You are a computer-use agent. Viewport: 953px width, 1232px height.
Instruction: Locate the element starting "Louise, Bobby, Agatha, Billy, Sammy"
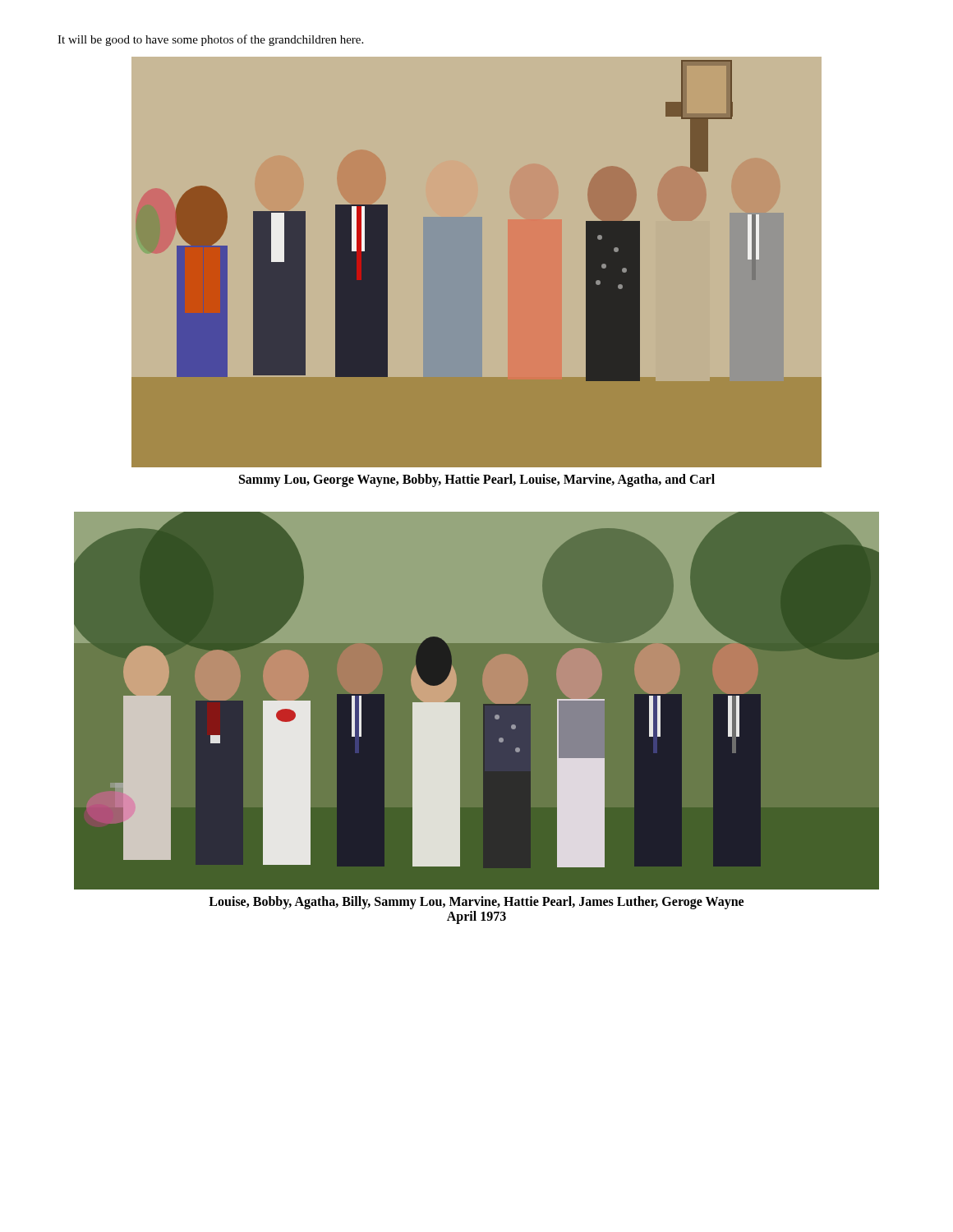476,909
